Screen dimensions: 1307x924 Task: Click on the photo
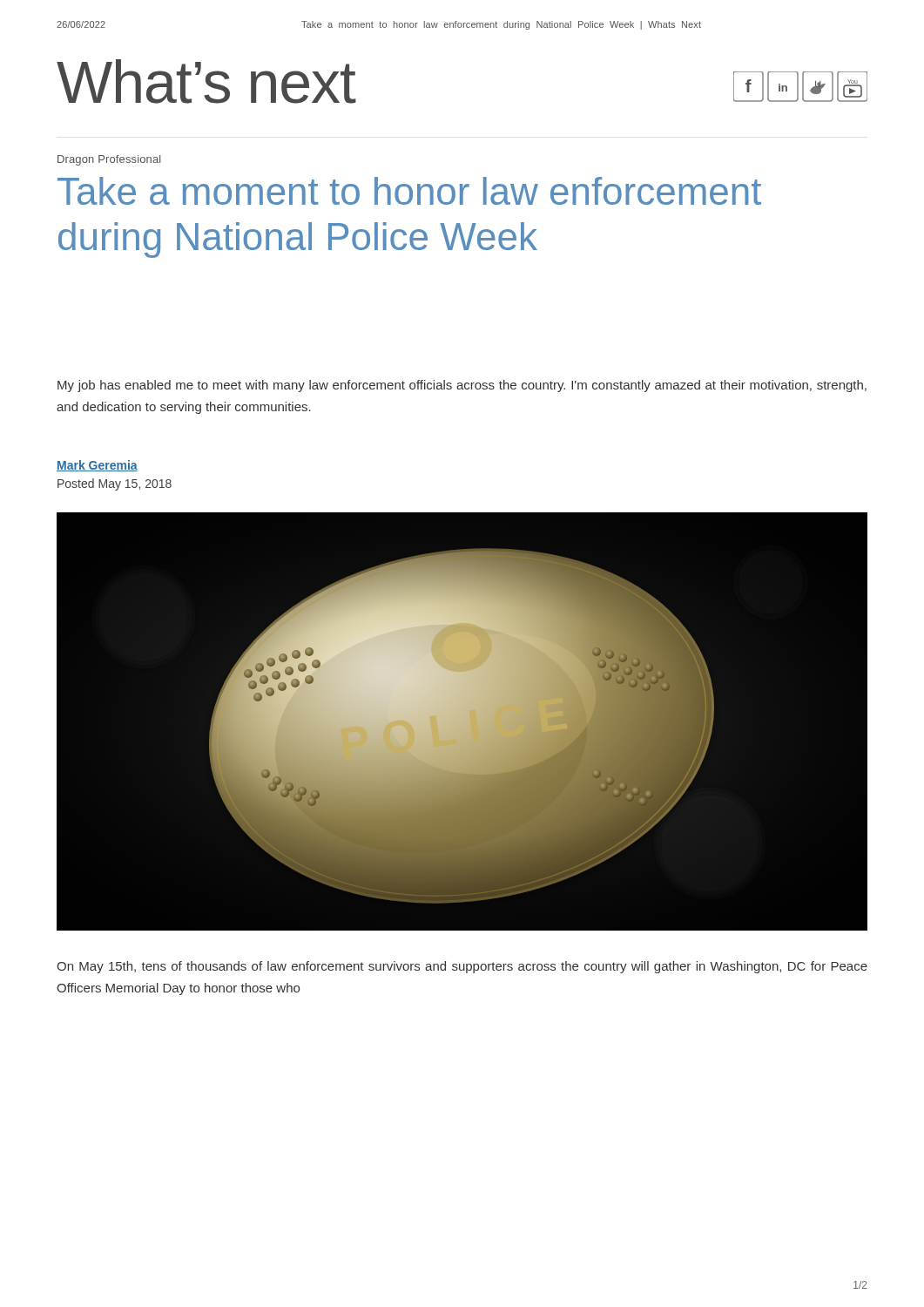[x=462, y=721]
